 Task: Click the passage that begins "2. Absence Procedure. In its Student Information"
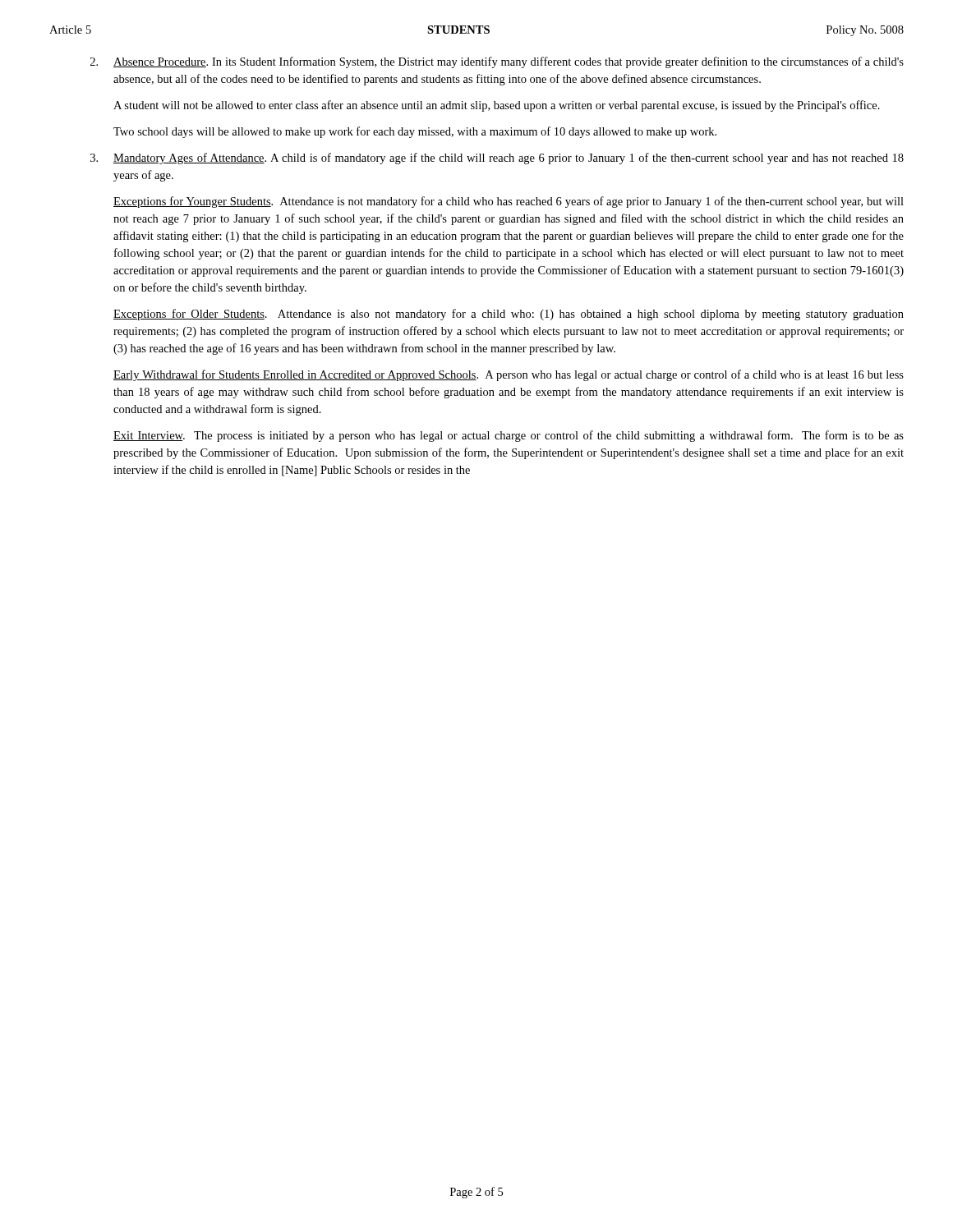[476, 71]
